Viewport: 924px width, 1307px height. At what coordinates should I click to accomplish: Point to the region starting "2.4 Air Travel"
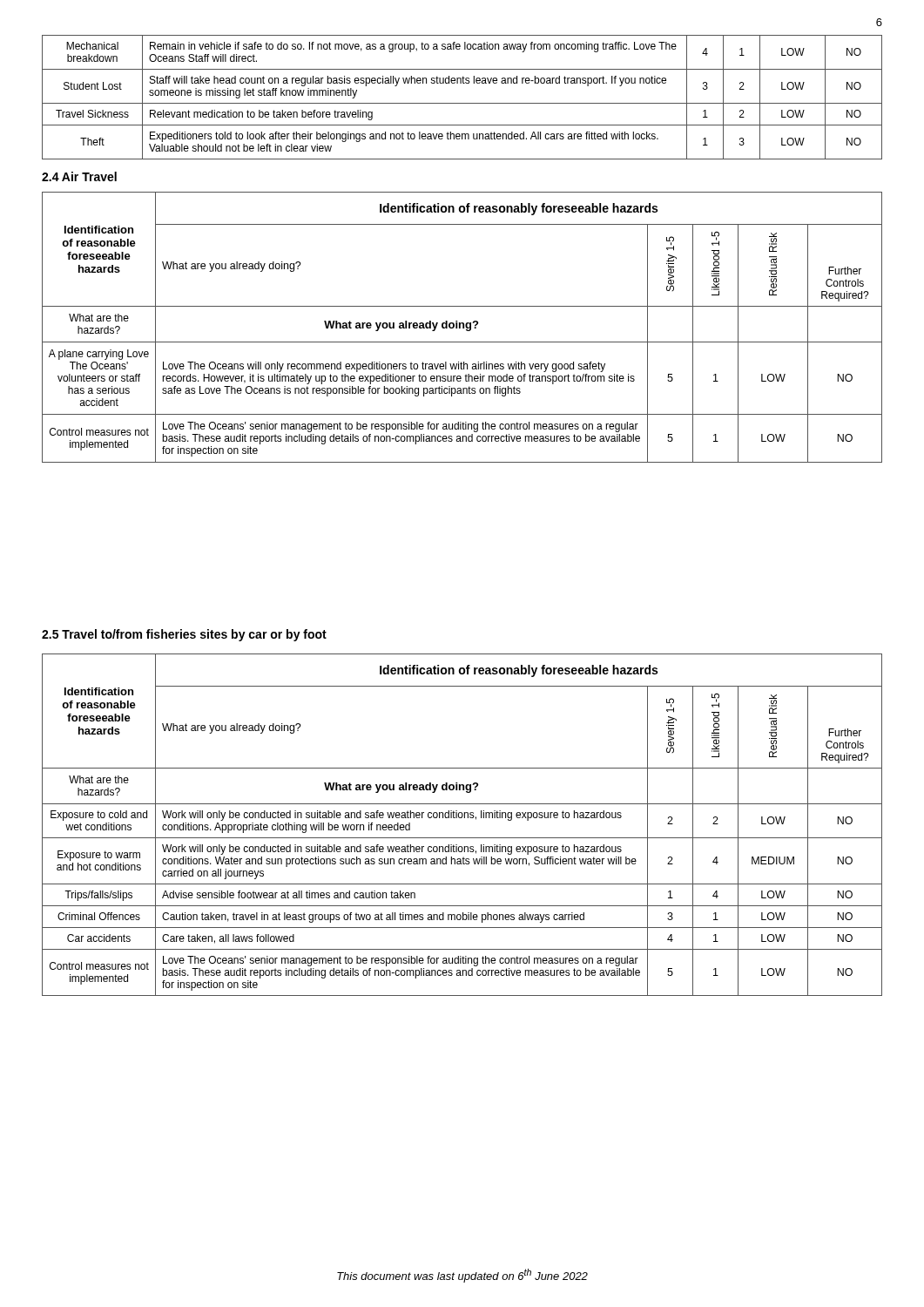(80, 177)
